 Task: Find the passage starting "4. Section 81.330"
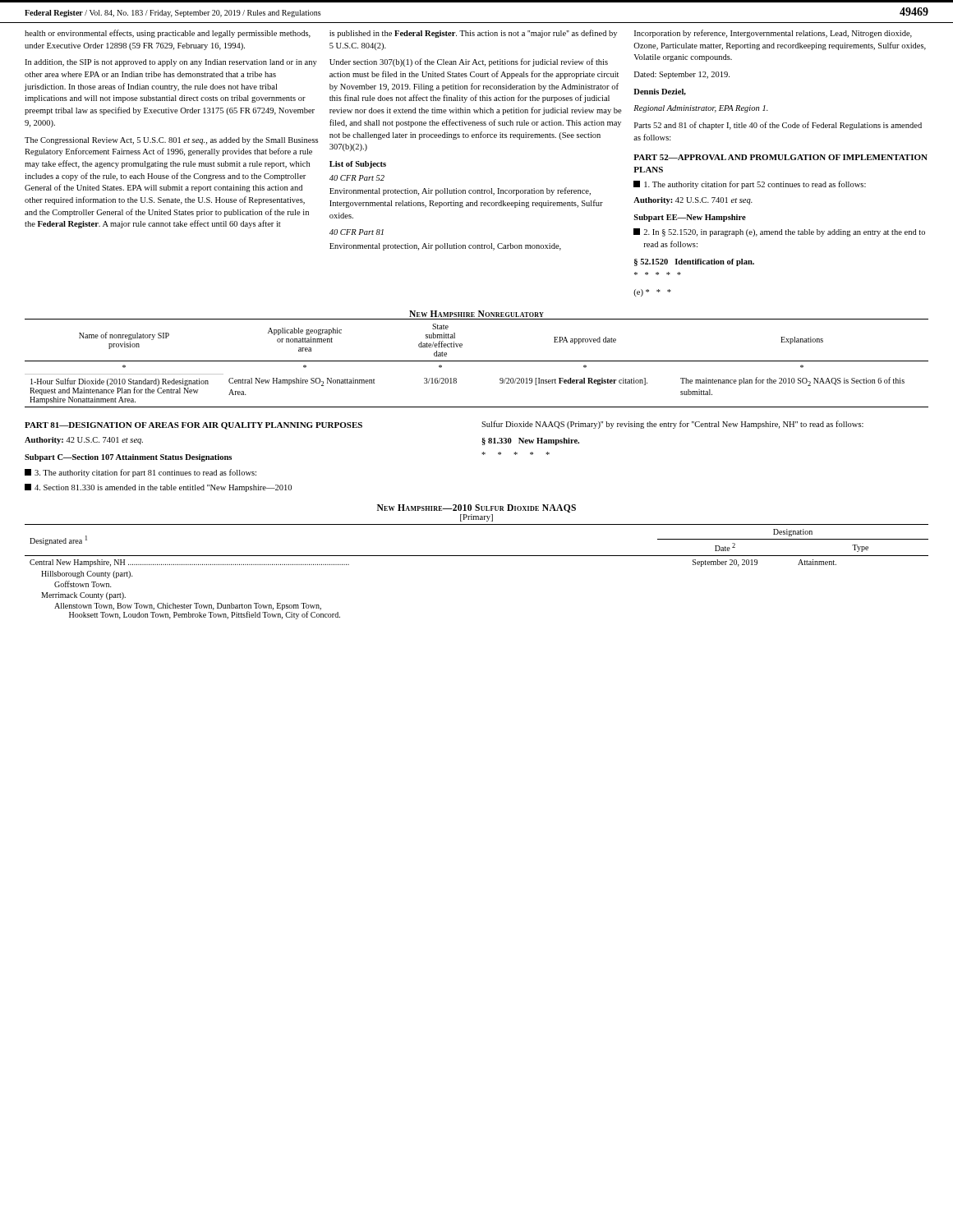pos(158,488)
